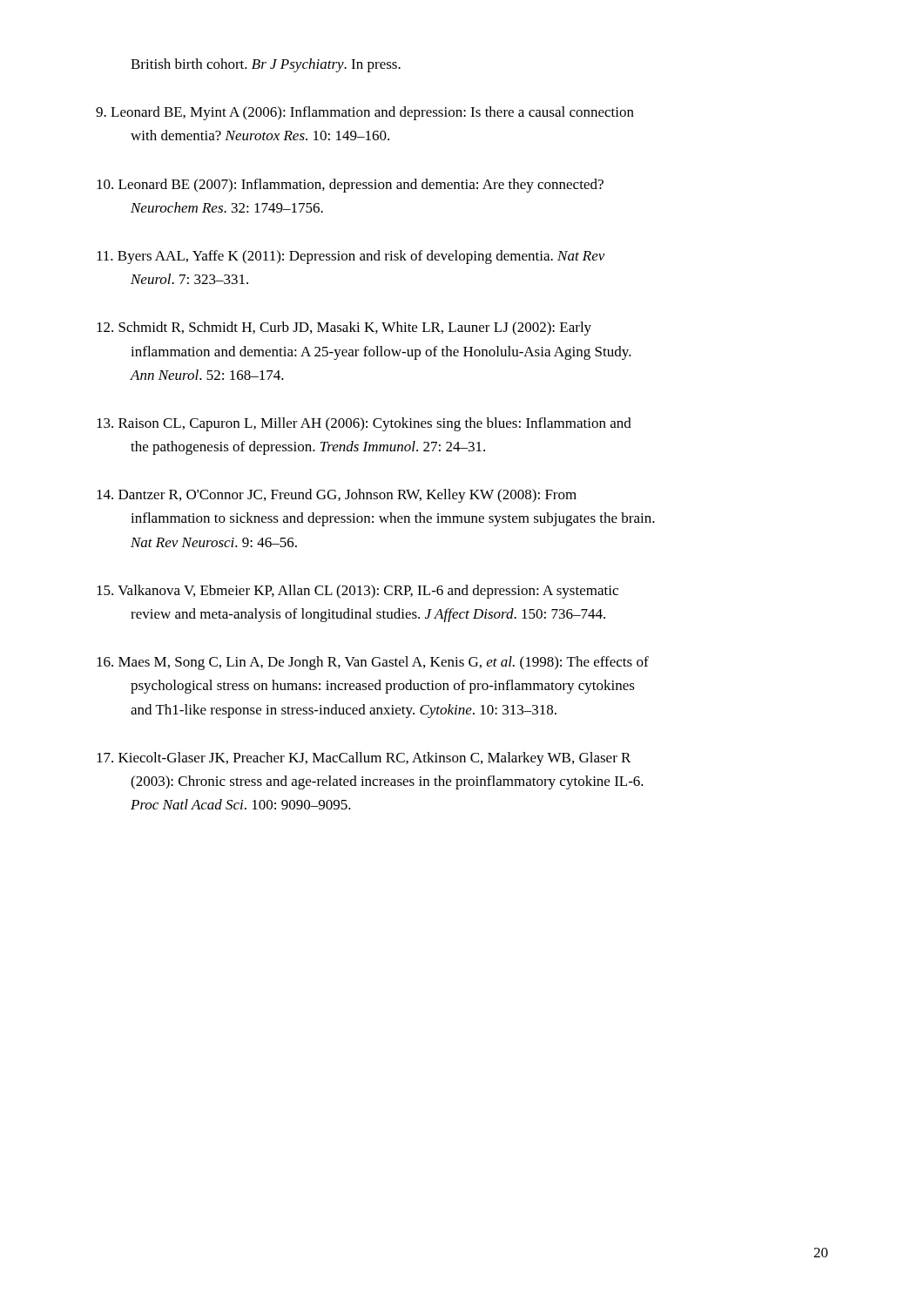Point to the passage starting "16. Maes M, Song C, Lin A,"

[x=462, y=686]
